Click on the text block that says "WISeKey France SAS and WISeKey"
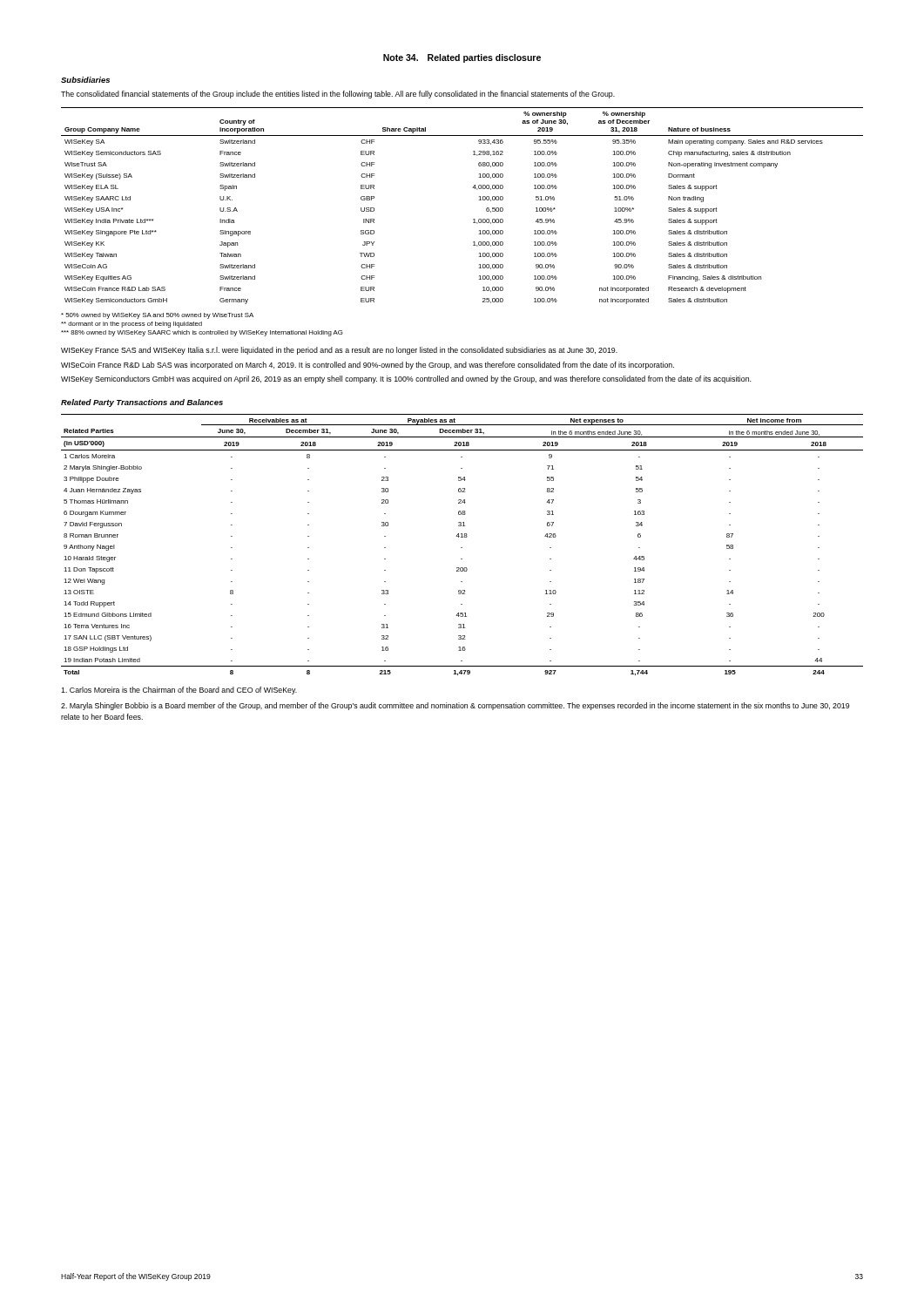 [339, 350]
